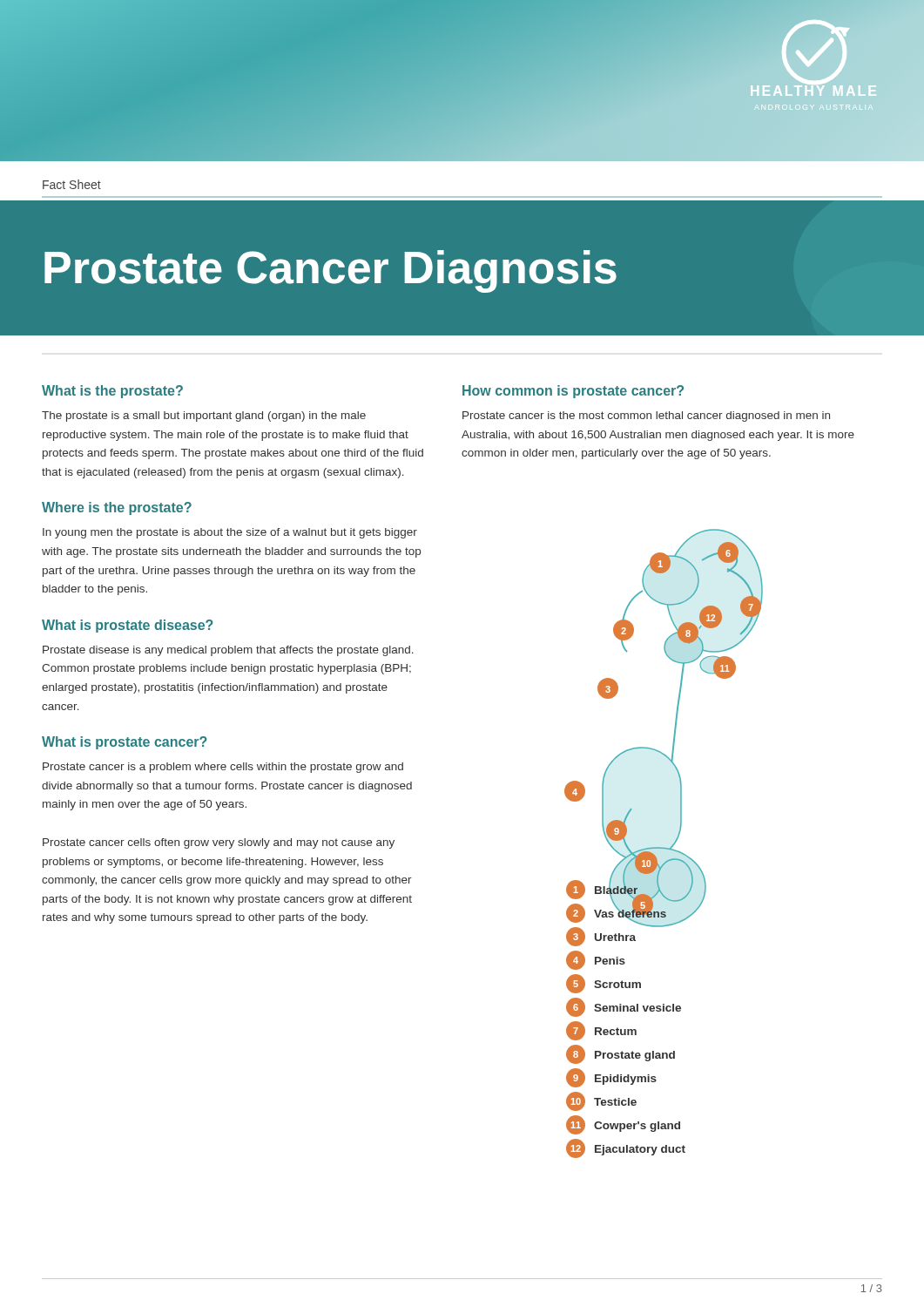
Task: Click where it says "Prostate Cancer Diagnosis"
Action: click(330, 268)
